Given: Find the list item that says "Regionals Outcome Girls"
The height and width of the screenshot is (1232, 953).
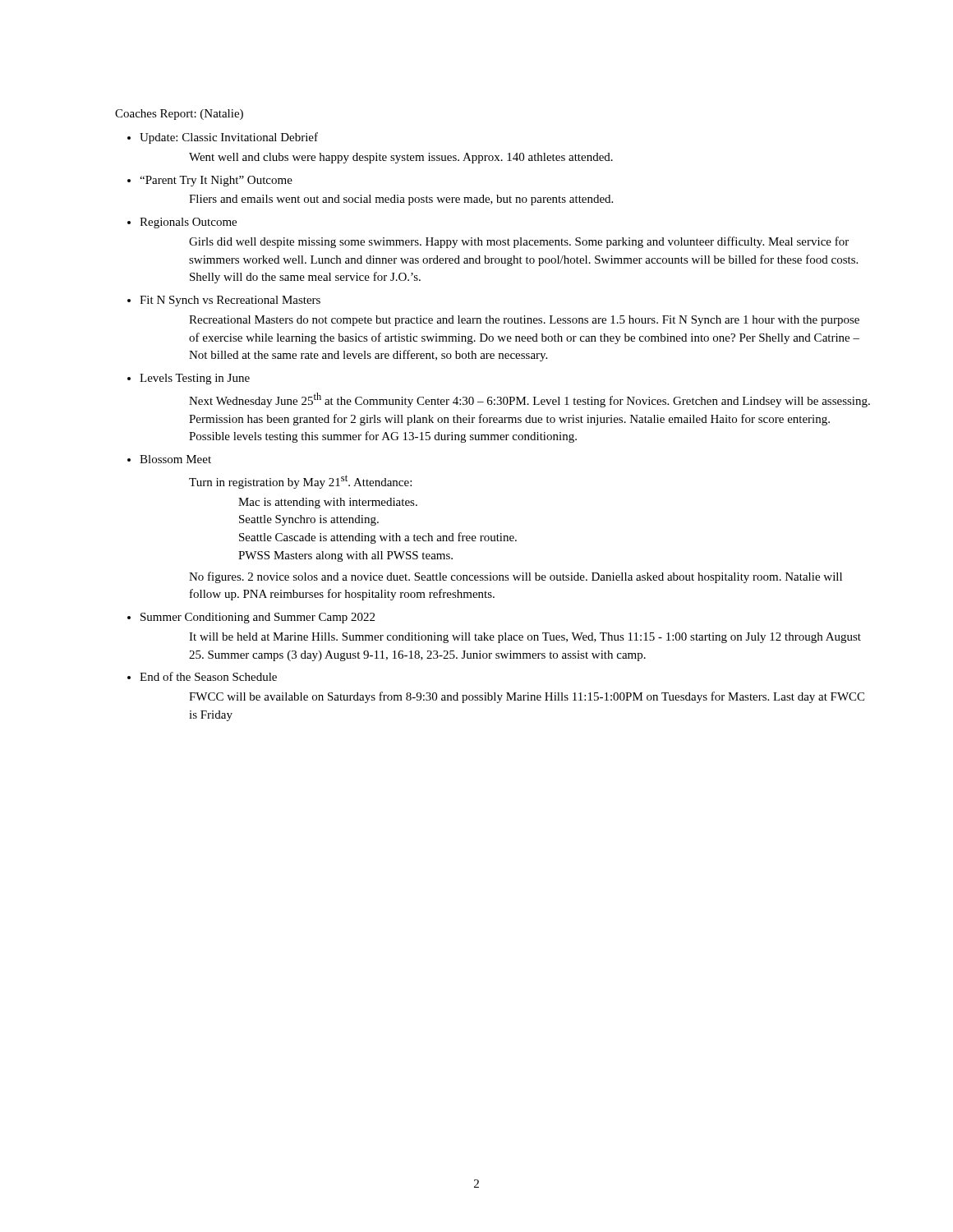Looking at the screenshot, I should pos(505,251).
